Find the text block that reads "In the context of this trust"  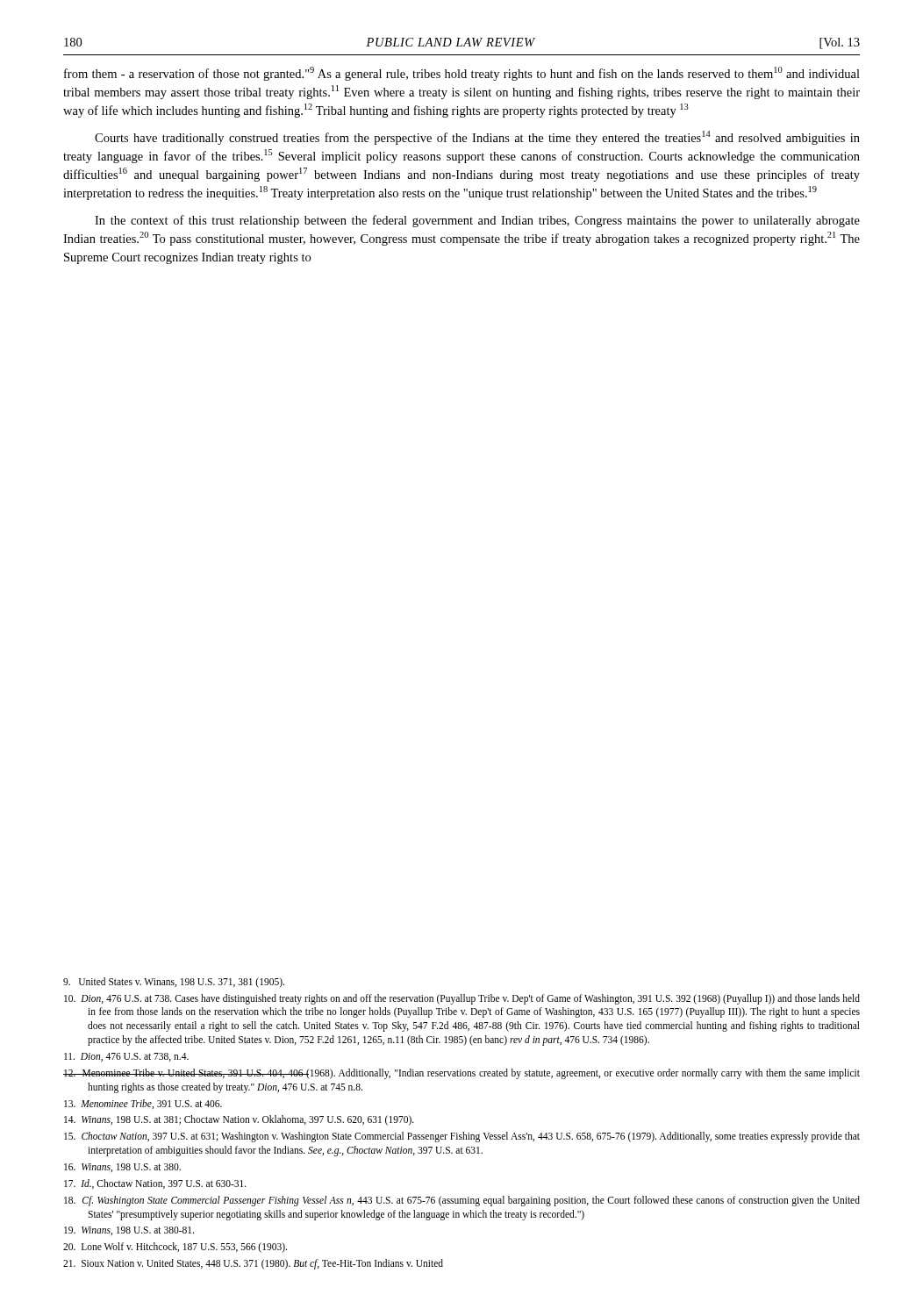pos(462,239)
